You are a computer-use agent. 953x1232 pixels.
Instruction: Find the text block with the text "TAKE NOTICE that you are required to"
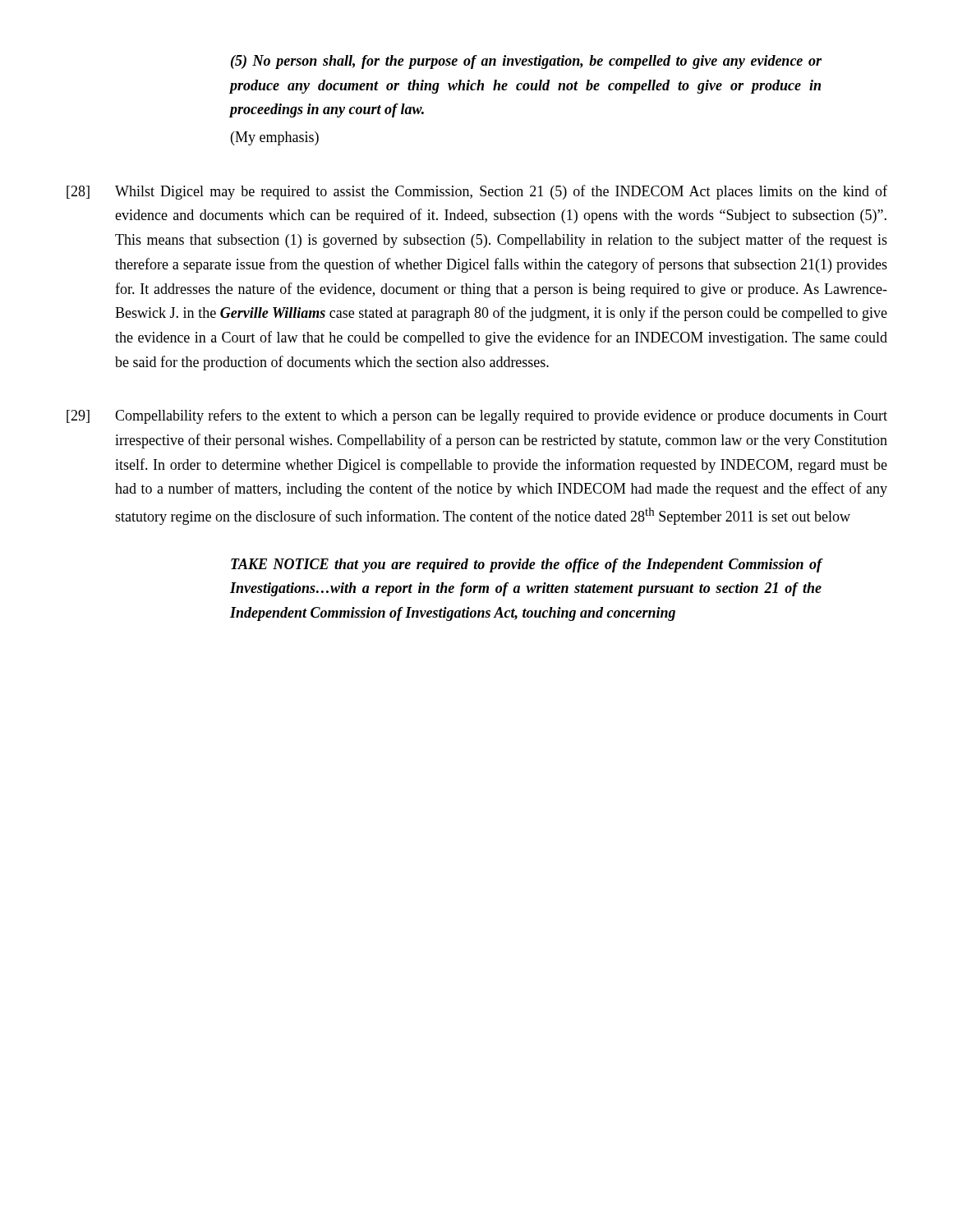coord(526,589)
